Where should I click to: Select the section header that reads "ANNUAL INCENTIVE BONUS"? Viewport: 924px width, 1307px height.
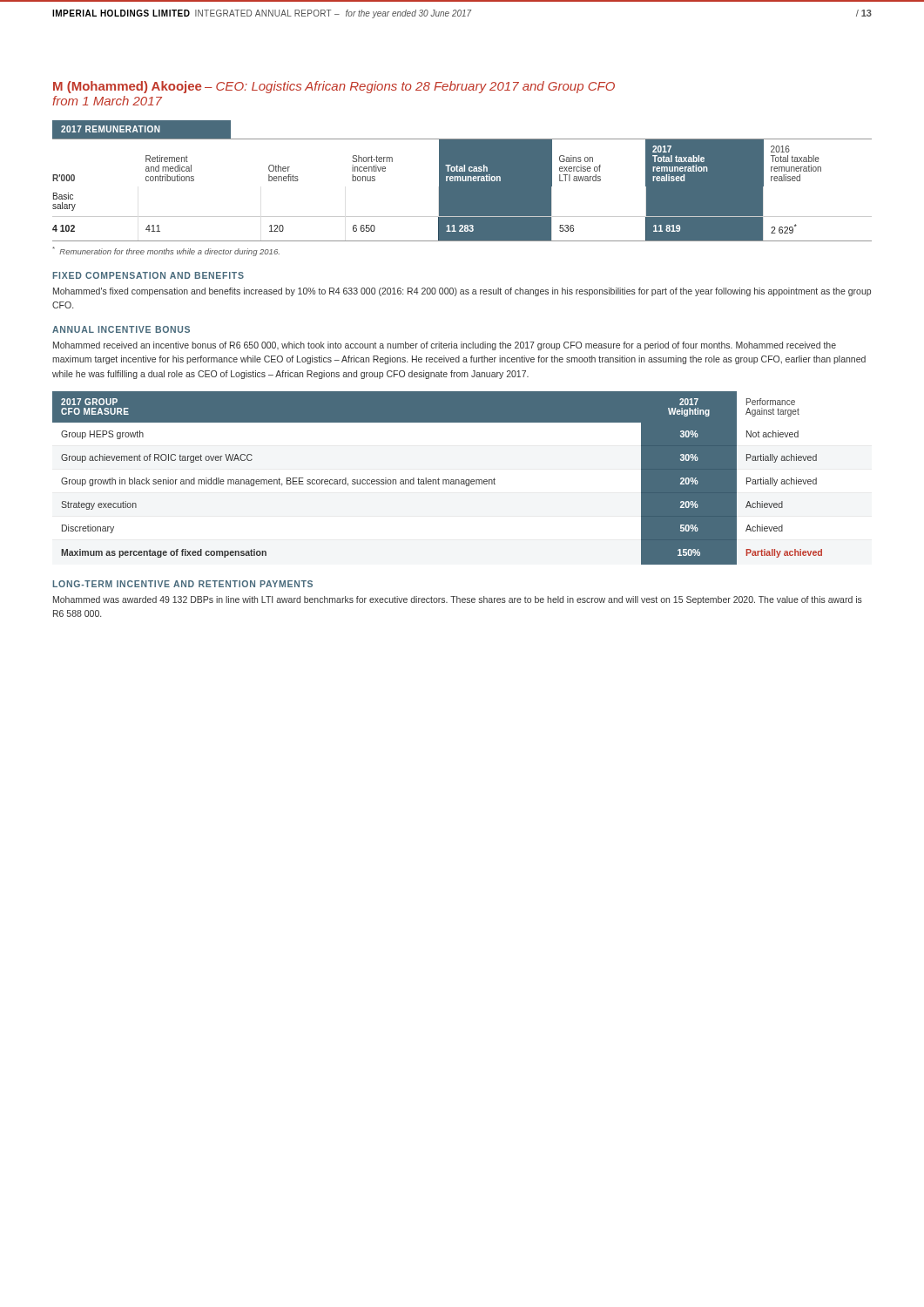[x=122, y=329]
